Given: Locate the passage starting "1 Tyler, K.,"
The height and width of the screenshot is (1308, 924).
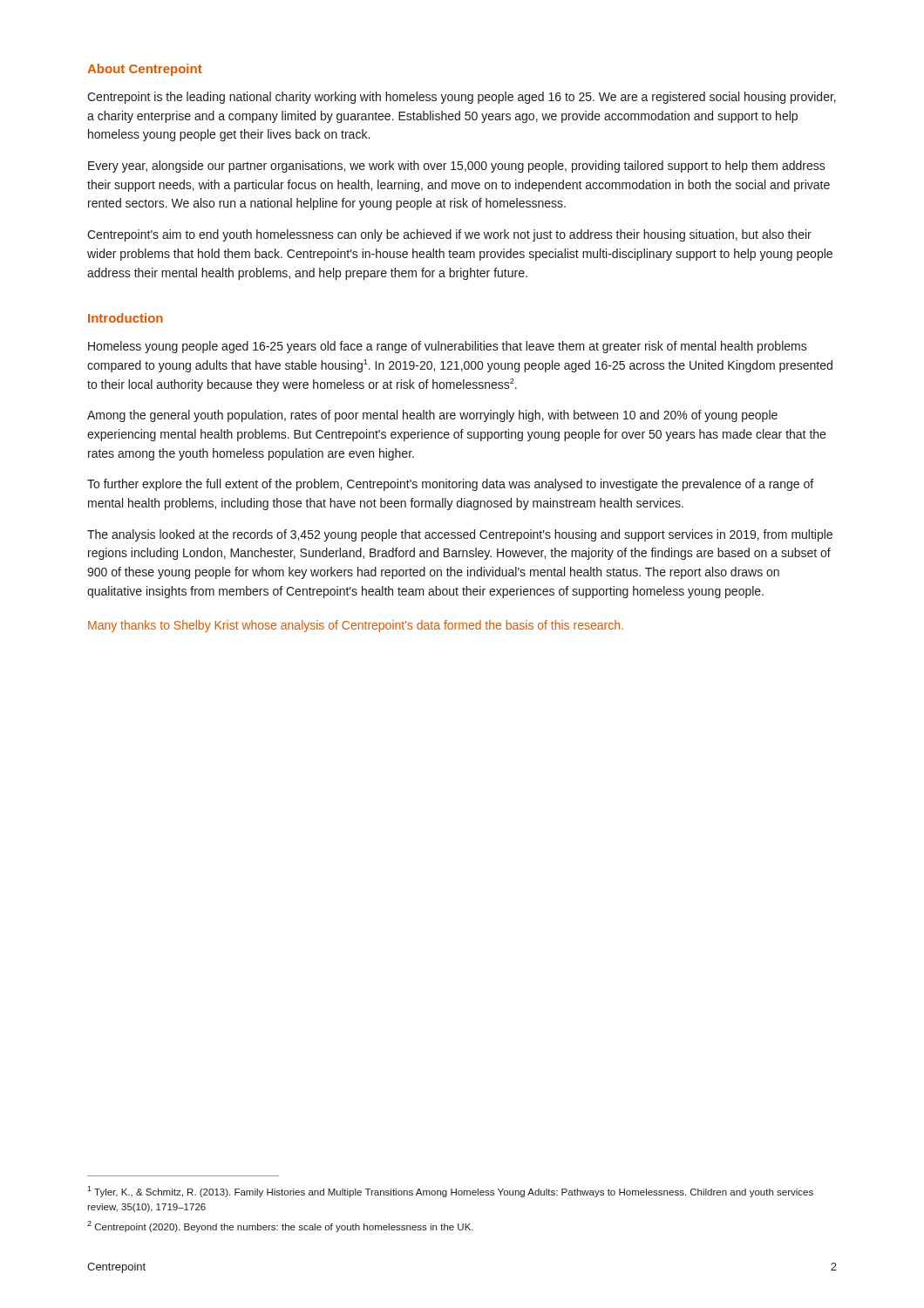Looking at the screenshot, I should (450, 1198).
